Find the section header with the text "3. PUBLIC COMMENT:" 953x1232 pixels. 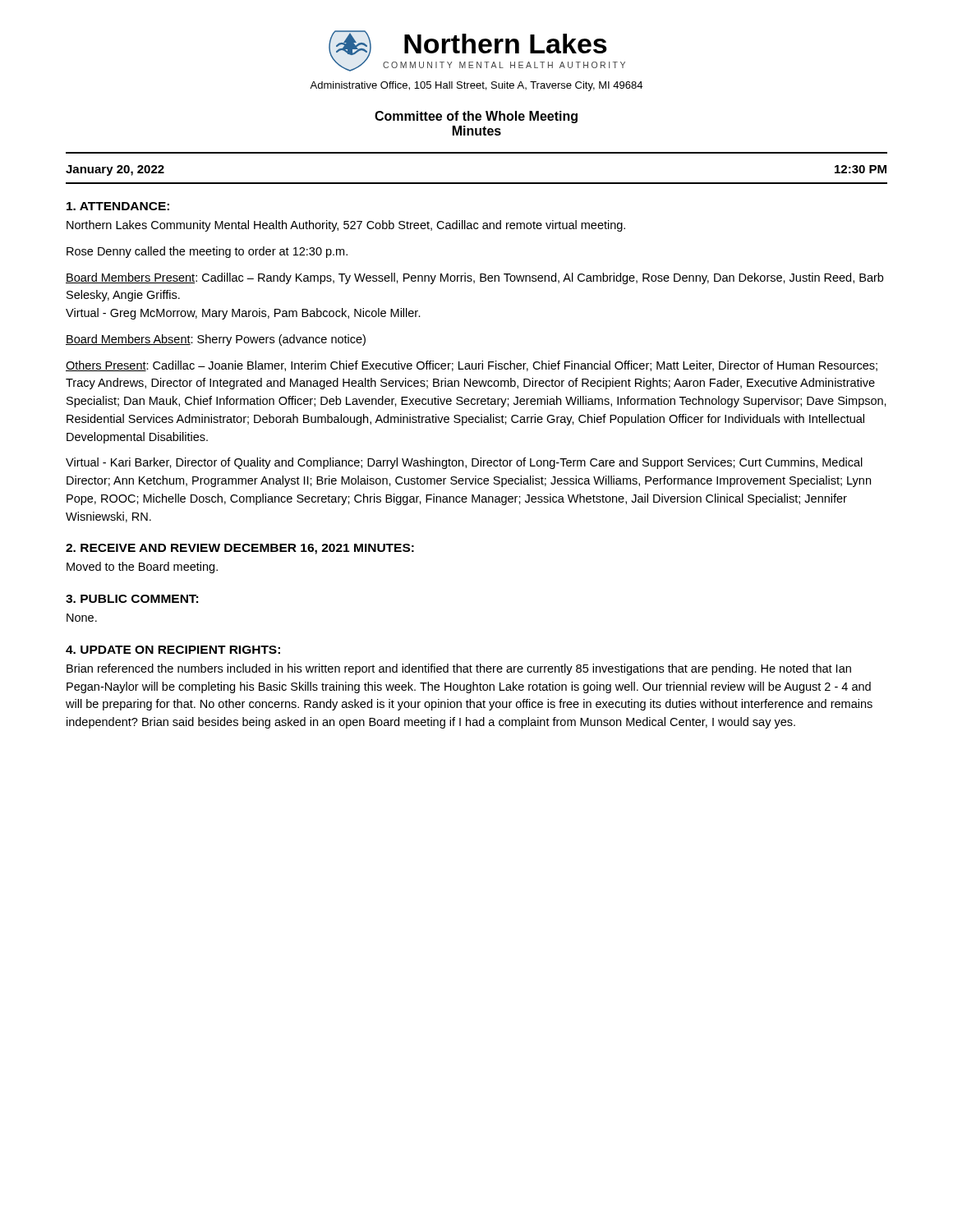pos(133,598)
